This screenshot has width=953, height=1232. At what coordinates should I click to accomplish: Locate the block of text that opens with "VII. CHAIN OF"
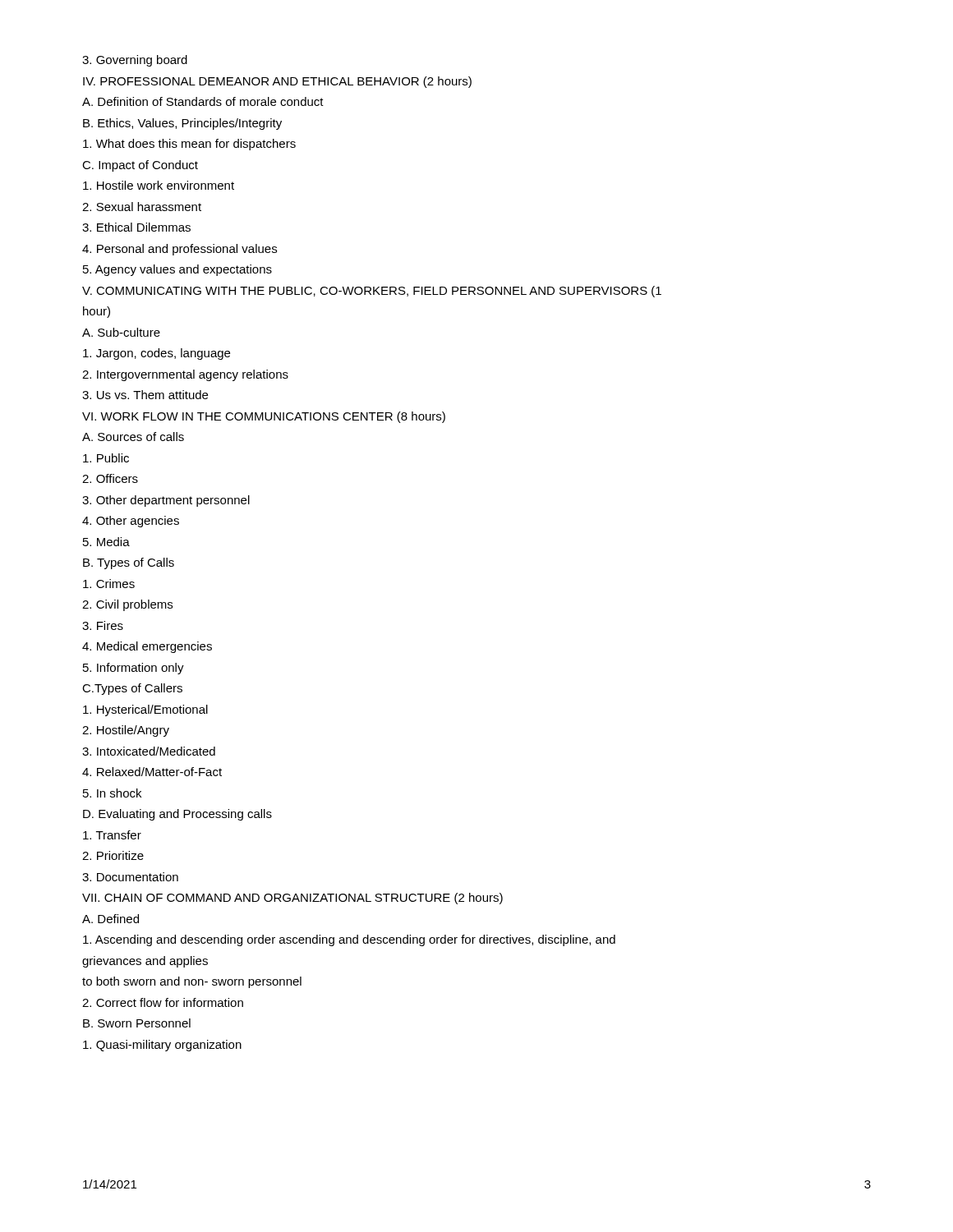(293, 897)
